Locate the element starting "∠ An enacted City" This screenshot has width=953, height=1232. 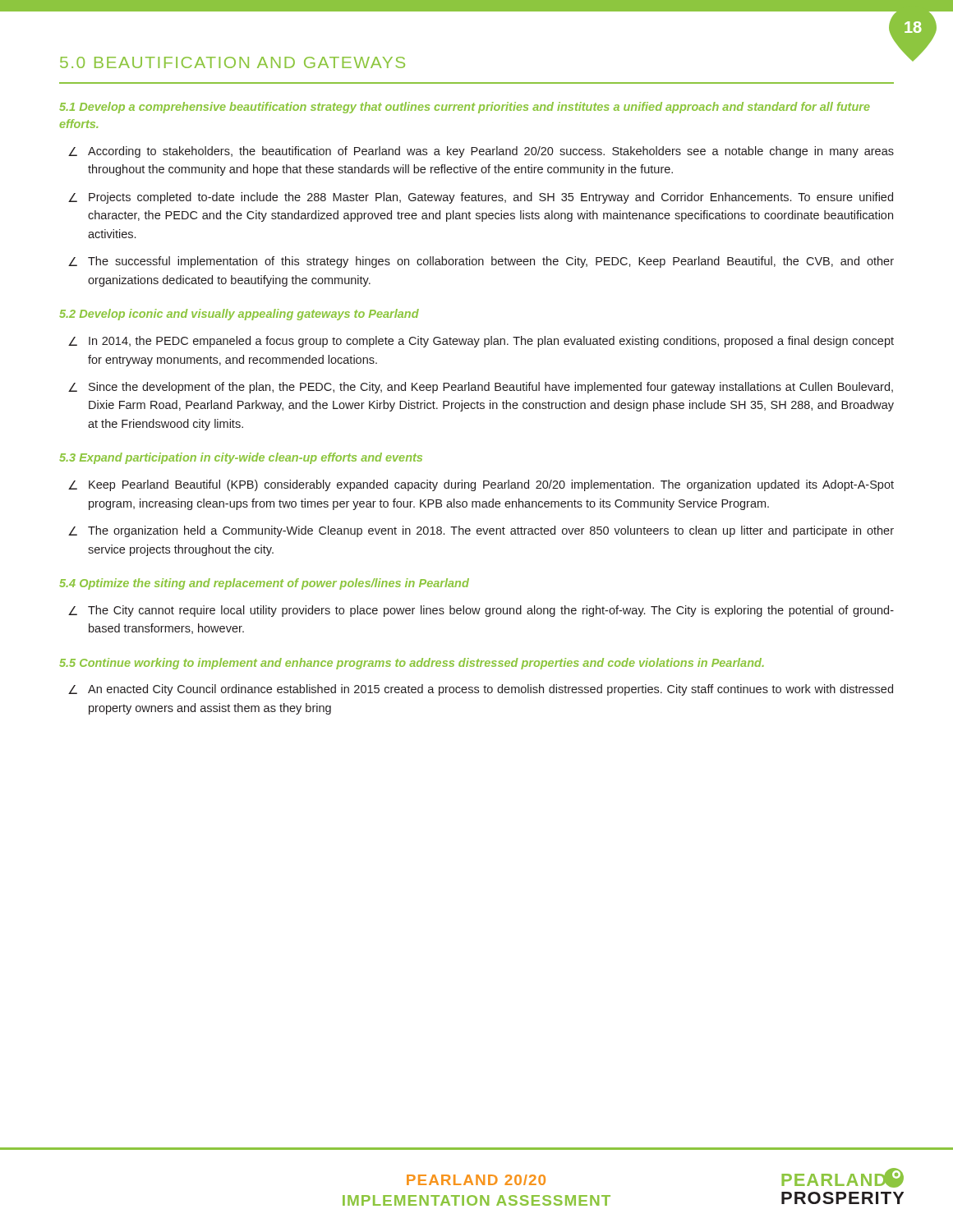[x=481, y=699]
